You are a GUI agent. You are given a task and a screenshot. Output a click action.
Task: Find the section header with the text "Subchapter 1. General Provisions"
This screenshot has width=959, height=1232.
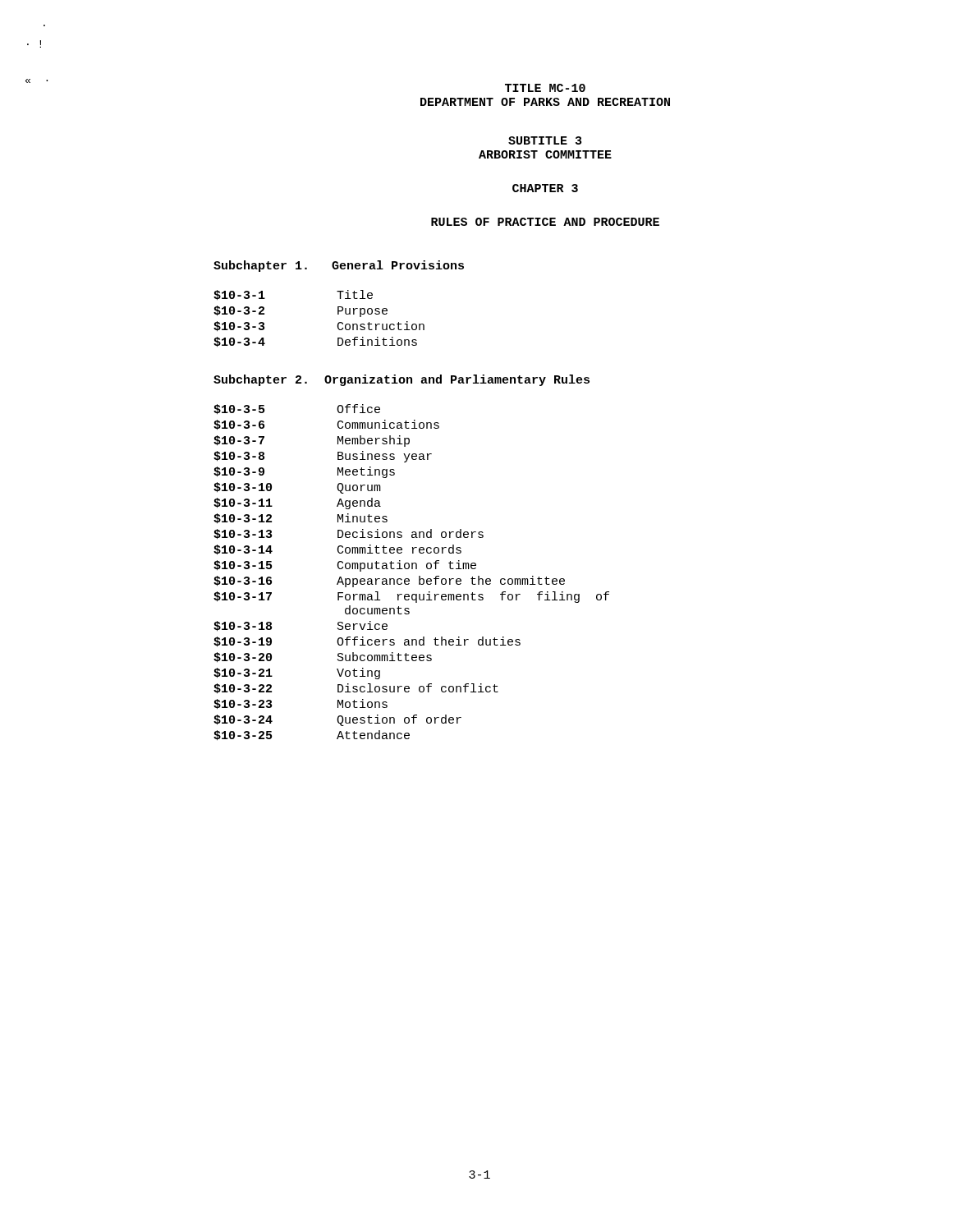click(x=339, y=267)
